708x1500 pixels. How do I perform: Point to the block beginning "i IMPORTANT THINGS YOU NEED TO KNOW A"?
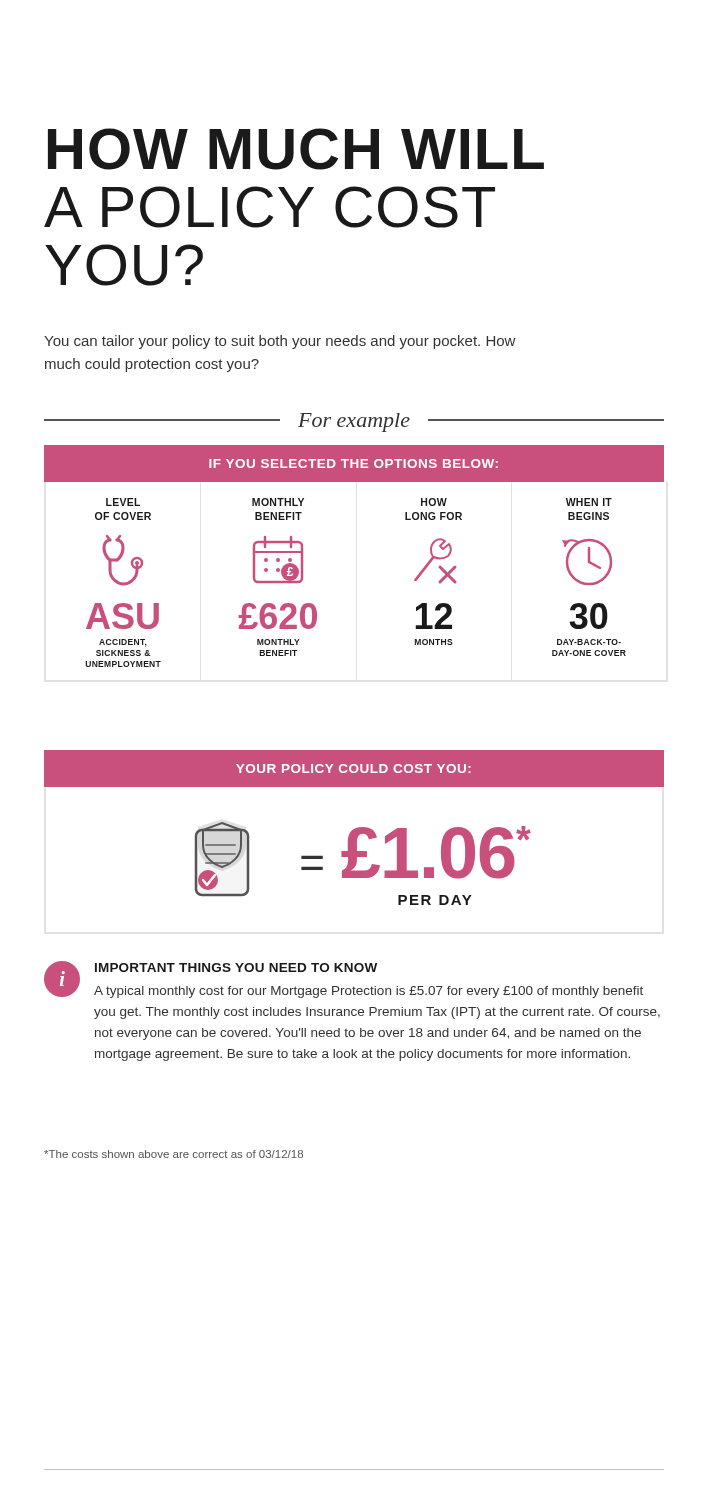pyautogui.click(x=354, y=1012)
